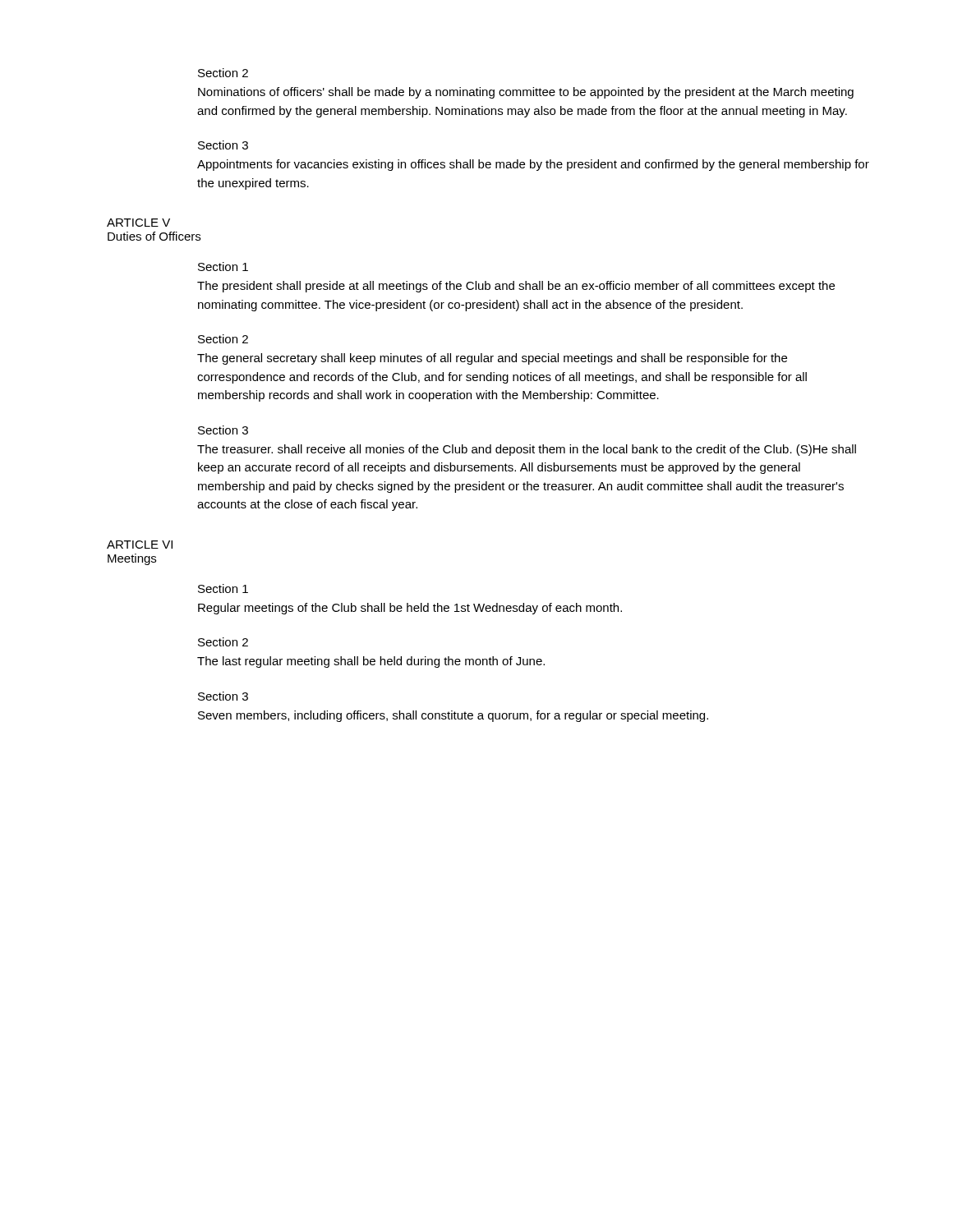The height and width of the screenshot is (1232, 953).
Task: Select the text block that reads "The general secretary shall"
Action: click(x=502, y=376)
